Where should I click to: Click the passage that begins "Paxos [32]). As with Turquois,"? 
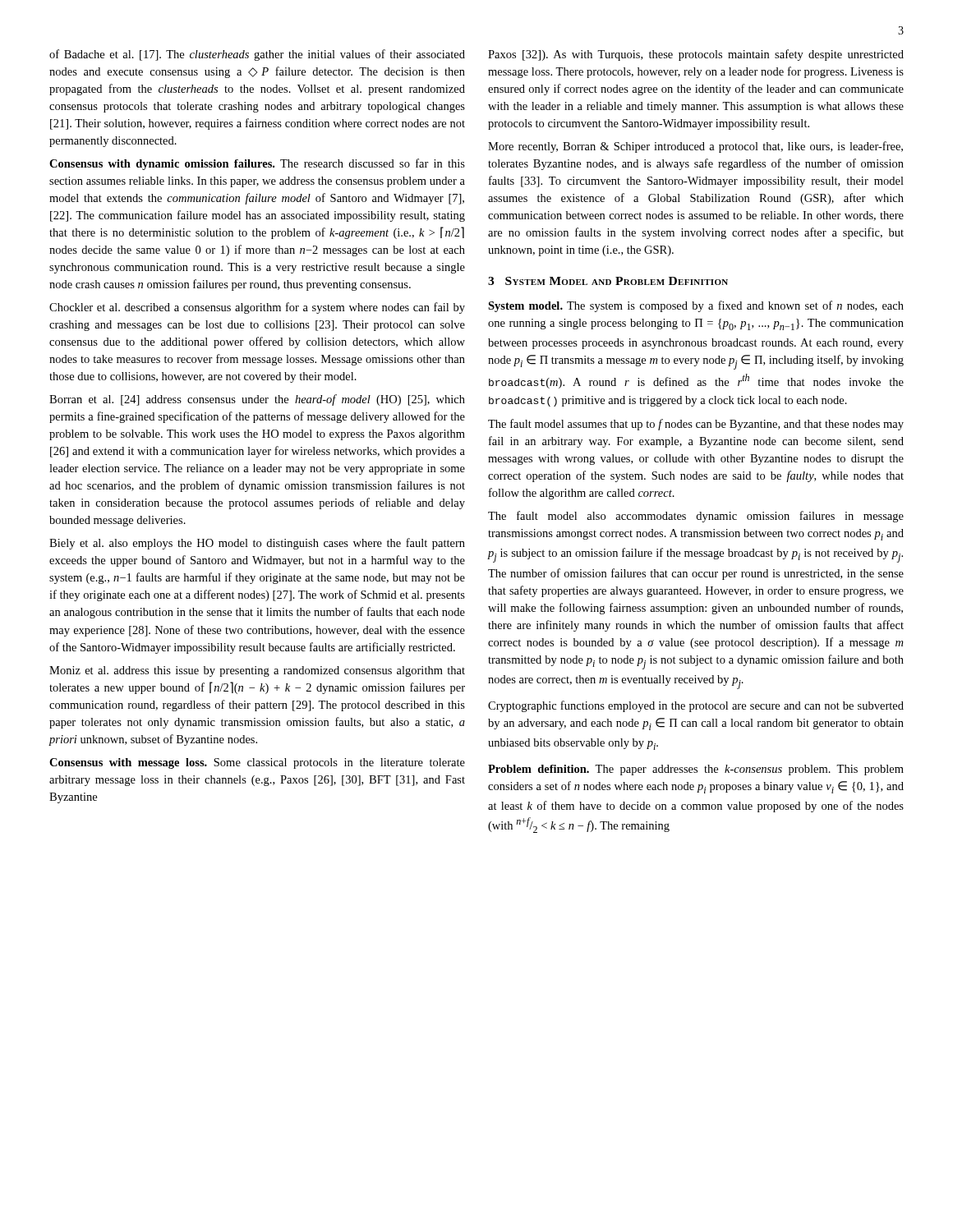coord(696,89)
